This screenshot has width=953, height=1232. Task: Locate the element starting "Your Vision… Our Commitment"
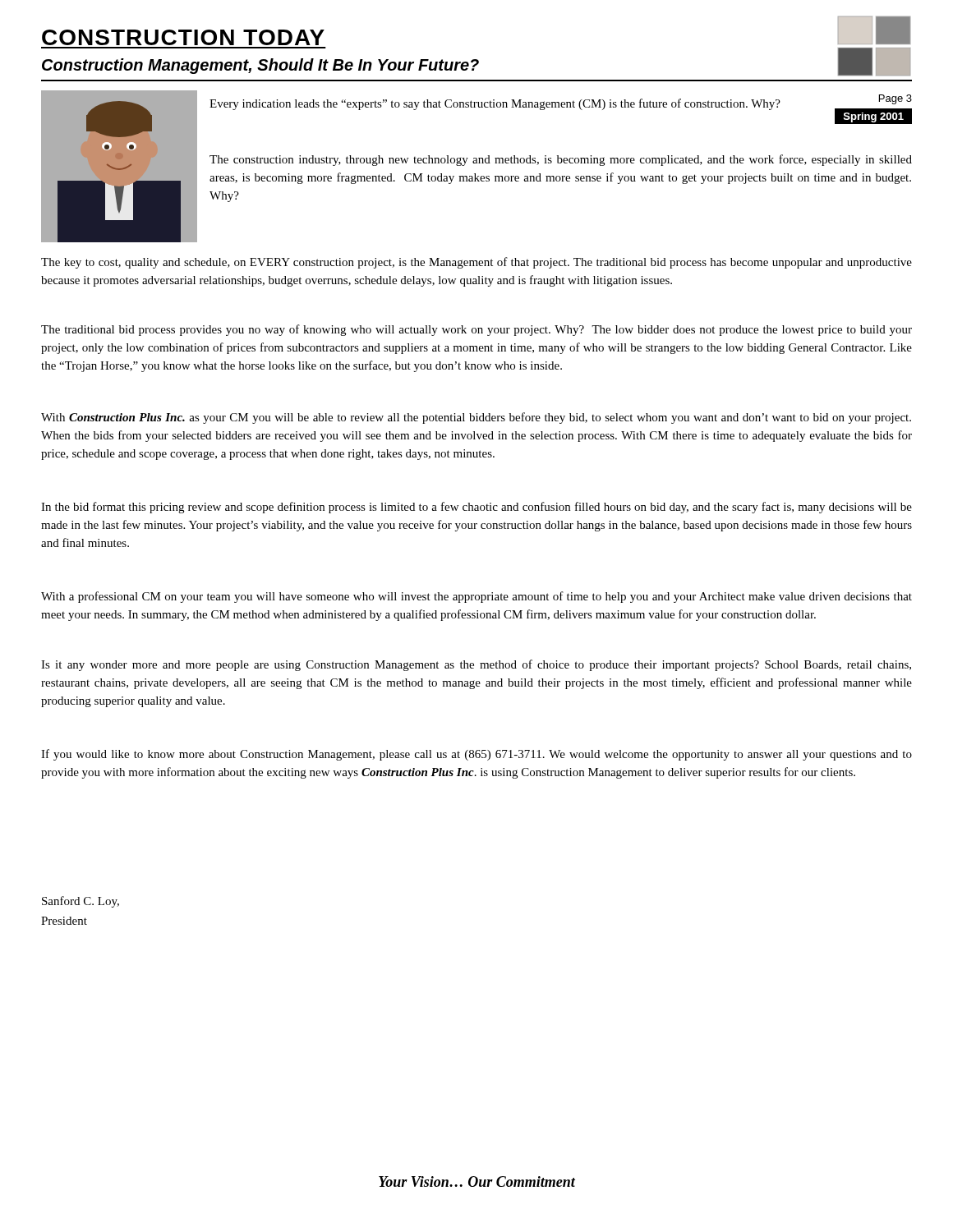click(x=476, y=1182)
